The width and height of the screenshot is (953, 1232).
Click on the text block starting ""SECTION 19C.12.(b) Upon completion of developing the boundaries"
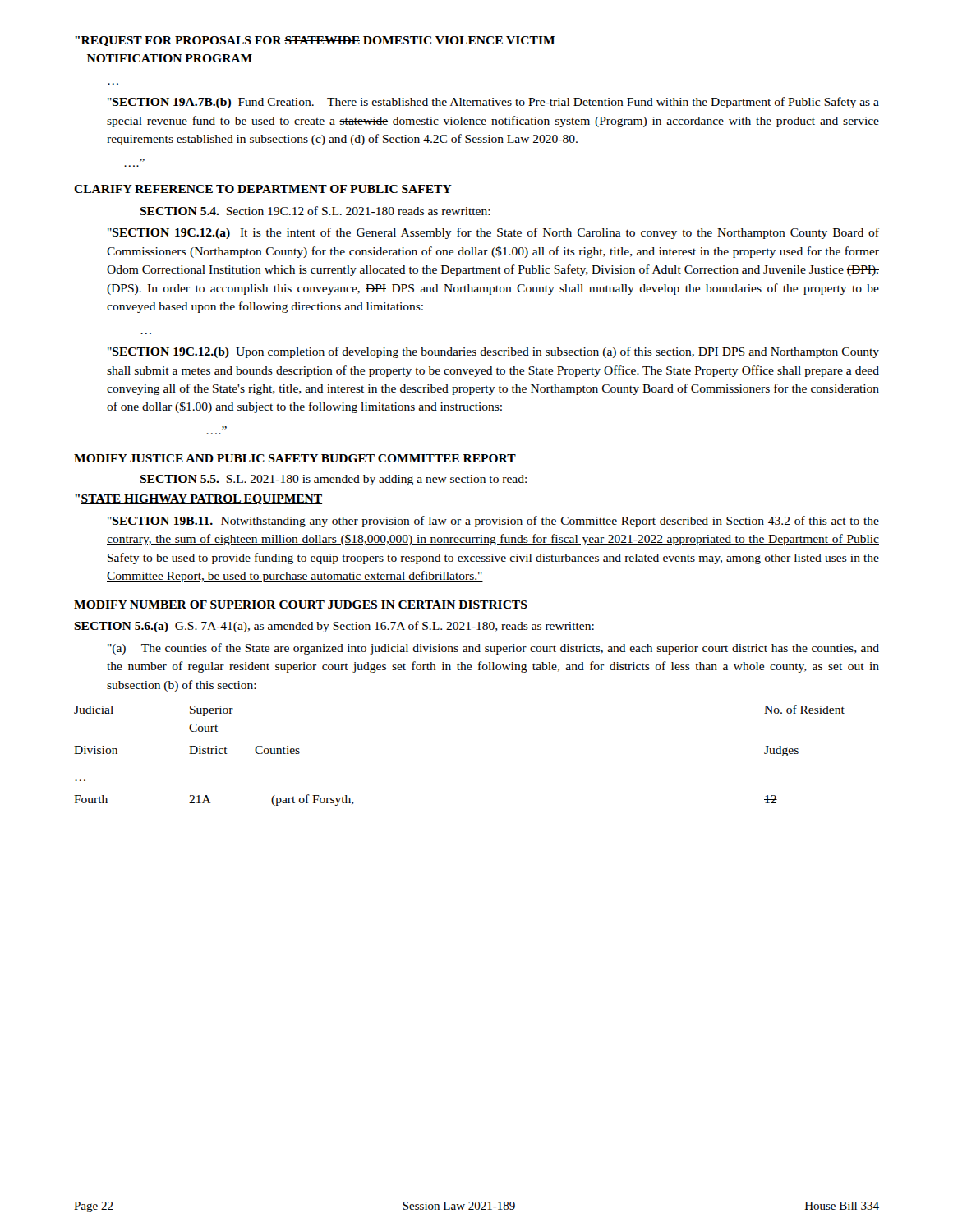493,379
